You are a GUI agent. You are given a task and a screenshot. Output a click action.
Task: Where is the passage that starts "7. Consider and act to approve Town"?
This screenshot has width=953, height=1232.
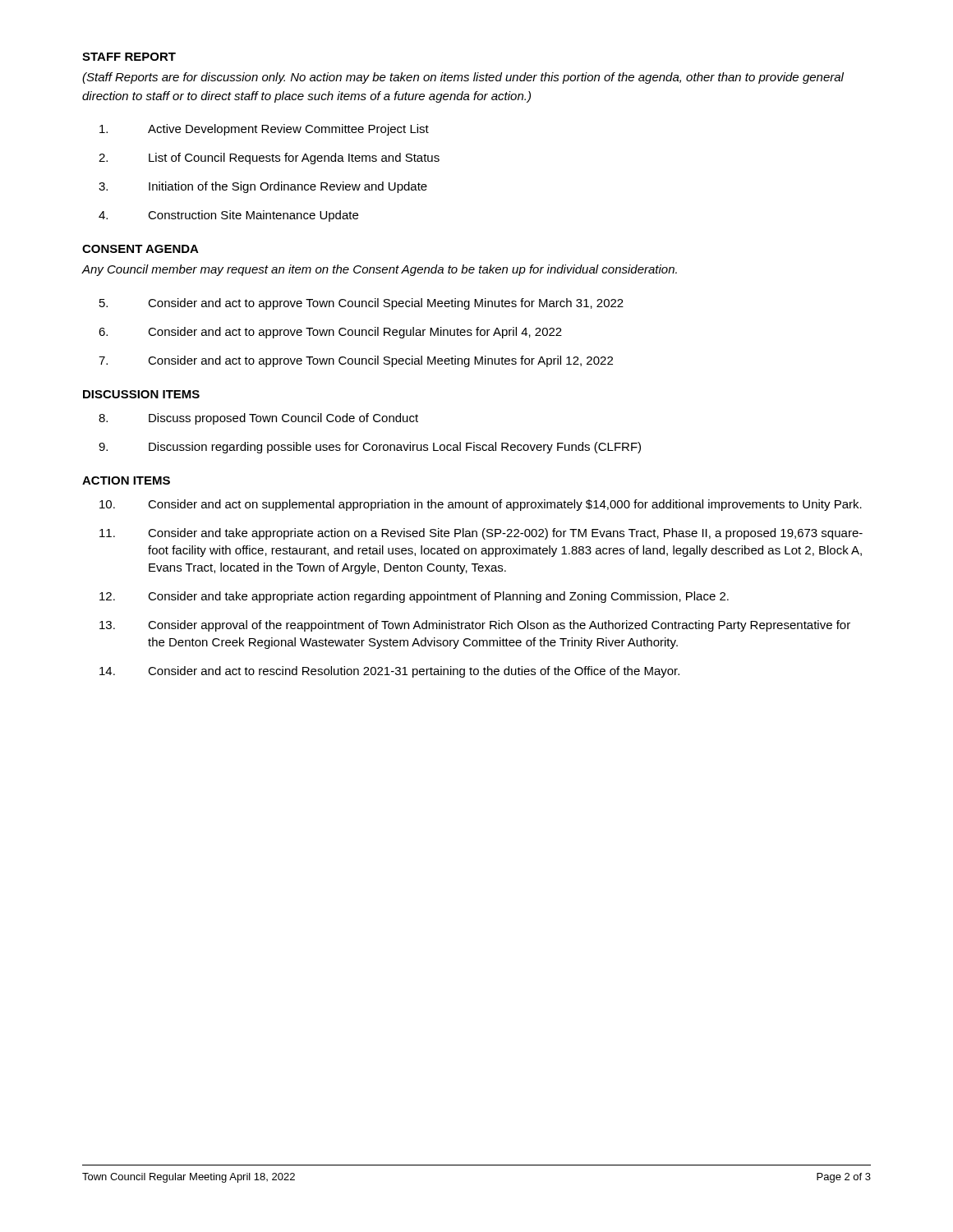pyautogui.click(x=476, y=360)
